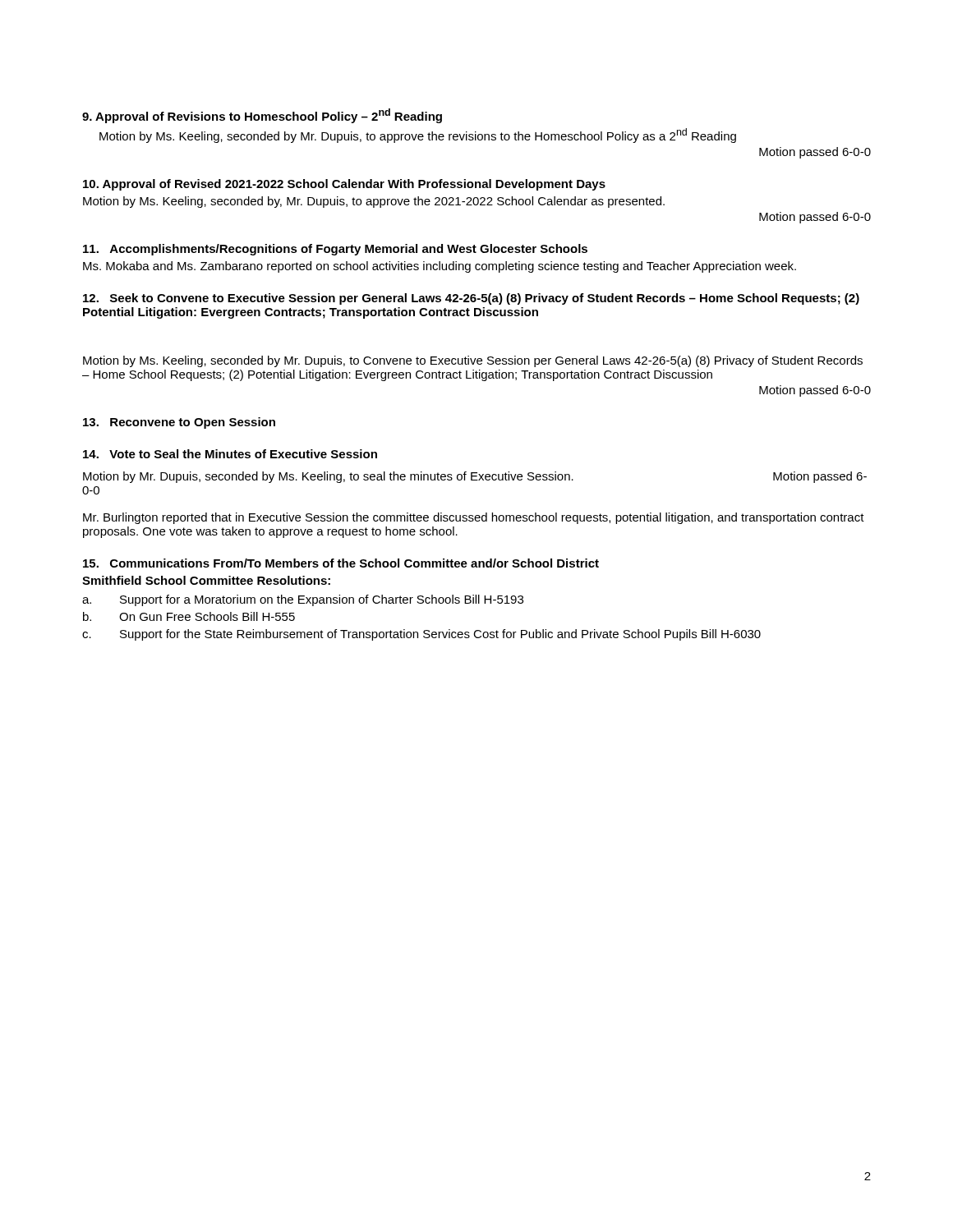The width and height of the screenshot is (953, 1232).
Task: Locate the text block with the text "Motion by Mr. Dupuis, seconded by Ms. Keeling,"
Action: tap(475, 483)
